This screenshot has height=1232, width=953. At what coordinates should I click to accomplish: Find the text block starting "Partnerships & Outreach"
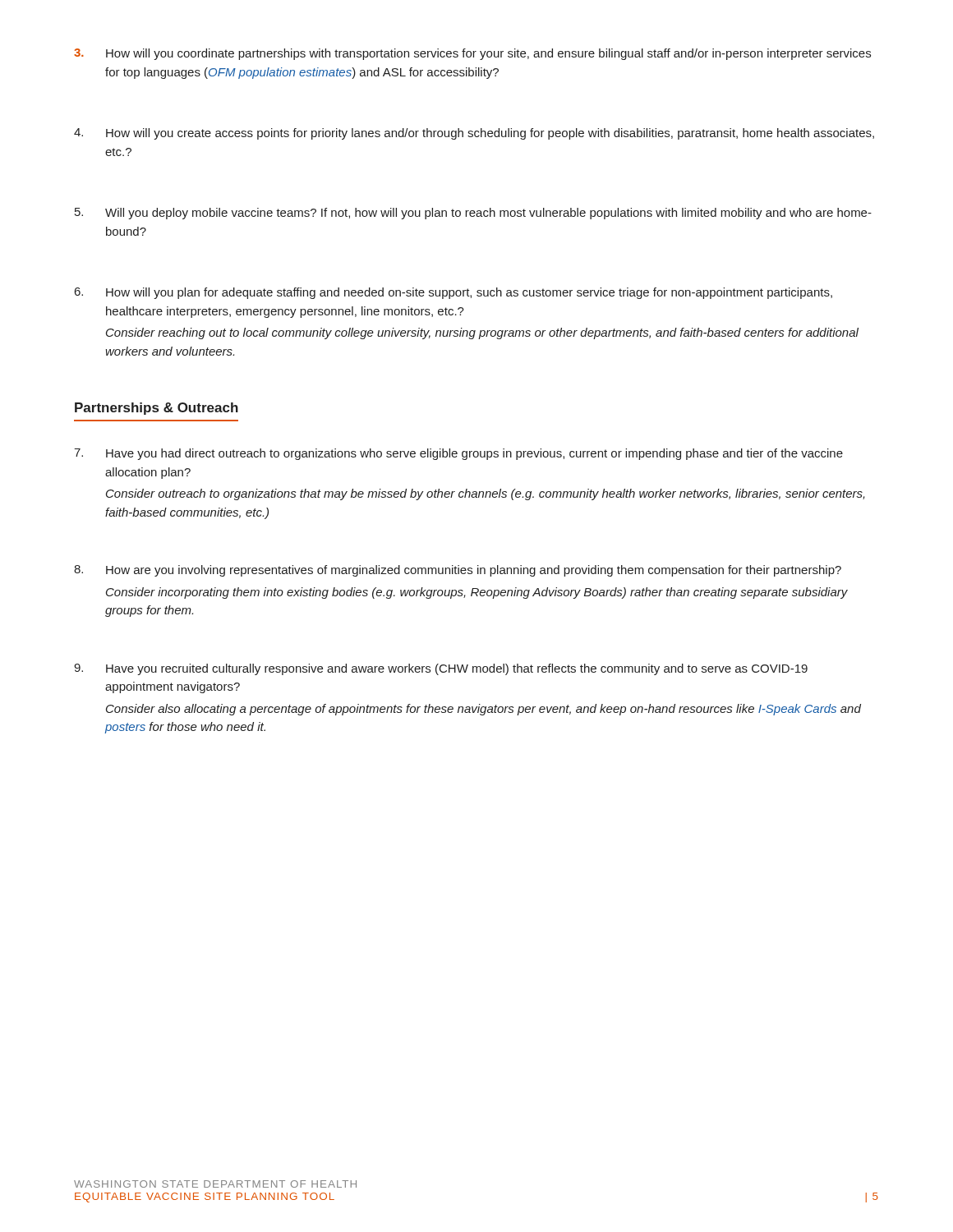tap(156, 411)
